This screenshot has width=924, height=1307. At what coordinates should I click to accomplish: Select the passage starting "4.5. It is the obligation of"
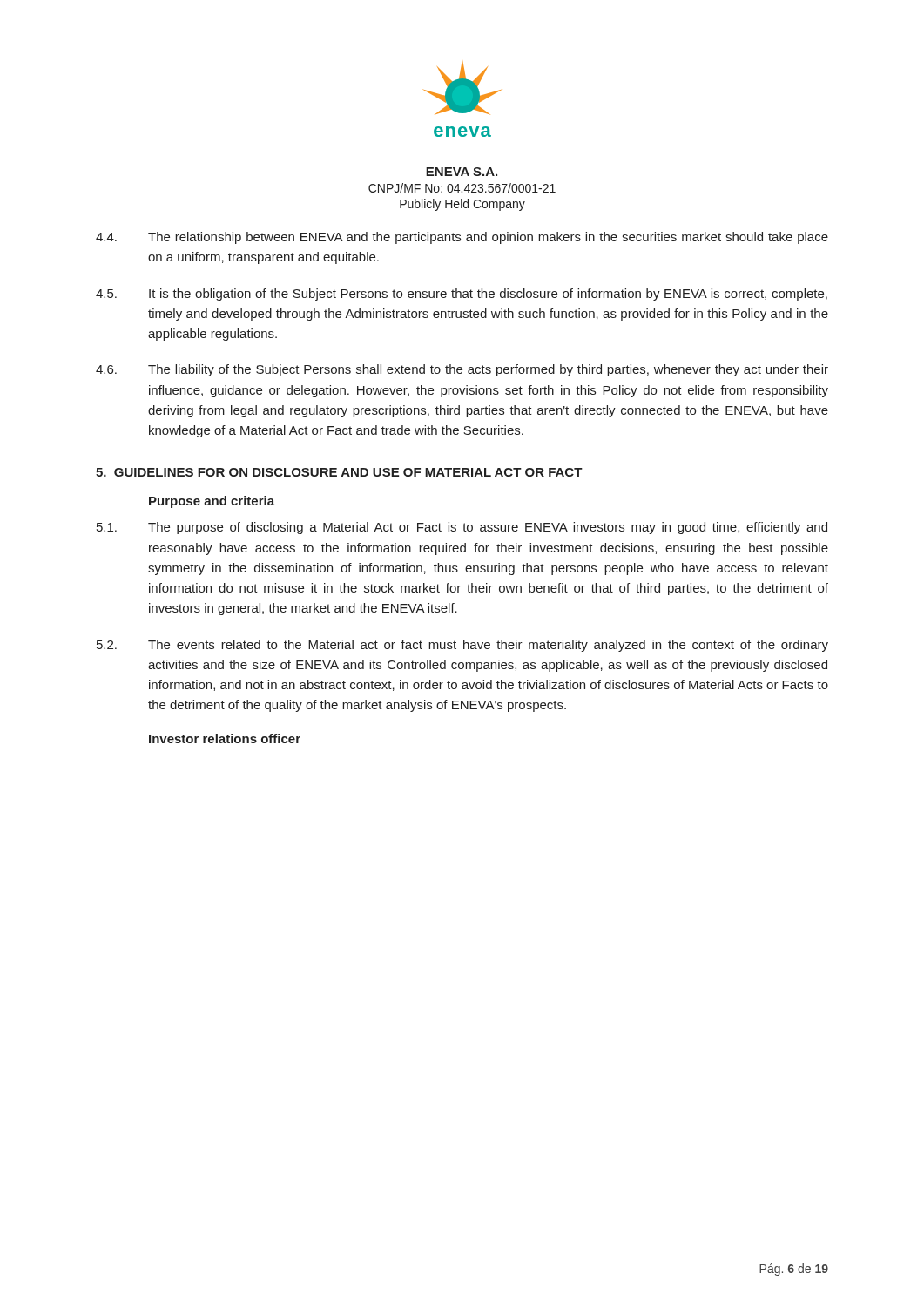(x=462, y=313)
